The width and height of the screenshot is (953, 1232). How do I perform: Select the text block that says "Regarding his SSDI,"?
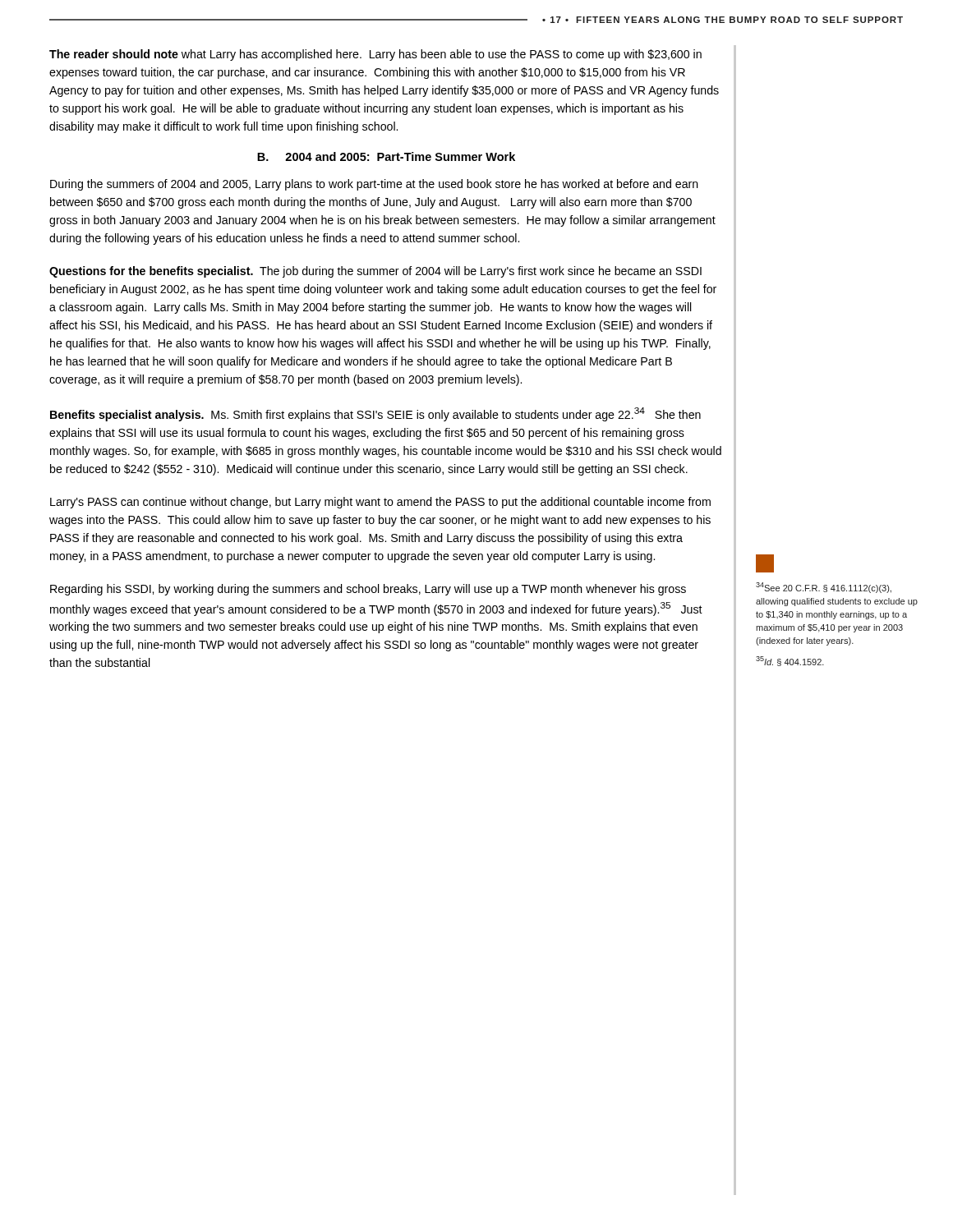coord(376,626)
